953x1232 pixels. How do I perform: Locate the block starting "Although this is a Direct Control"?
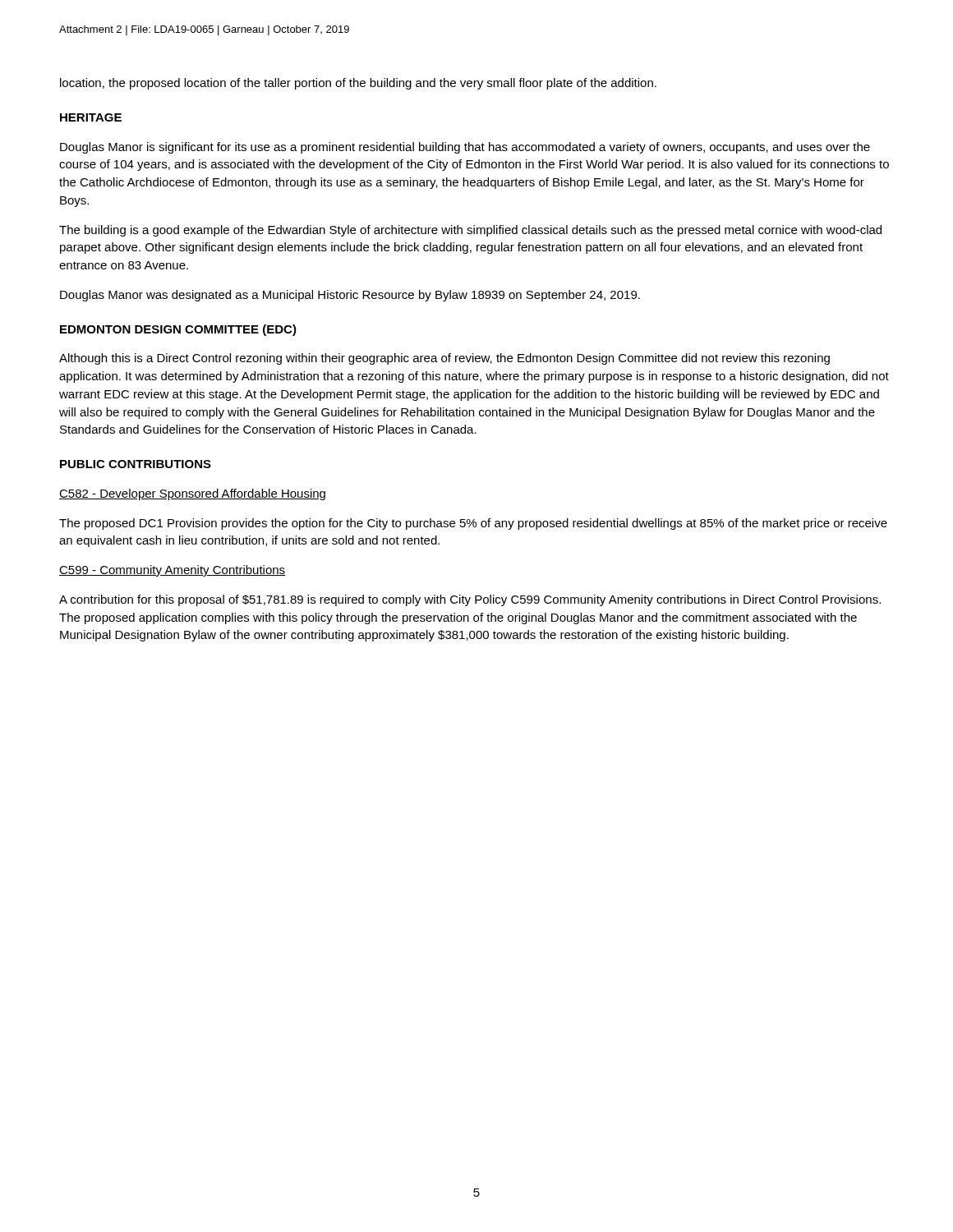point(476,394)
